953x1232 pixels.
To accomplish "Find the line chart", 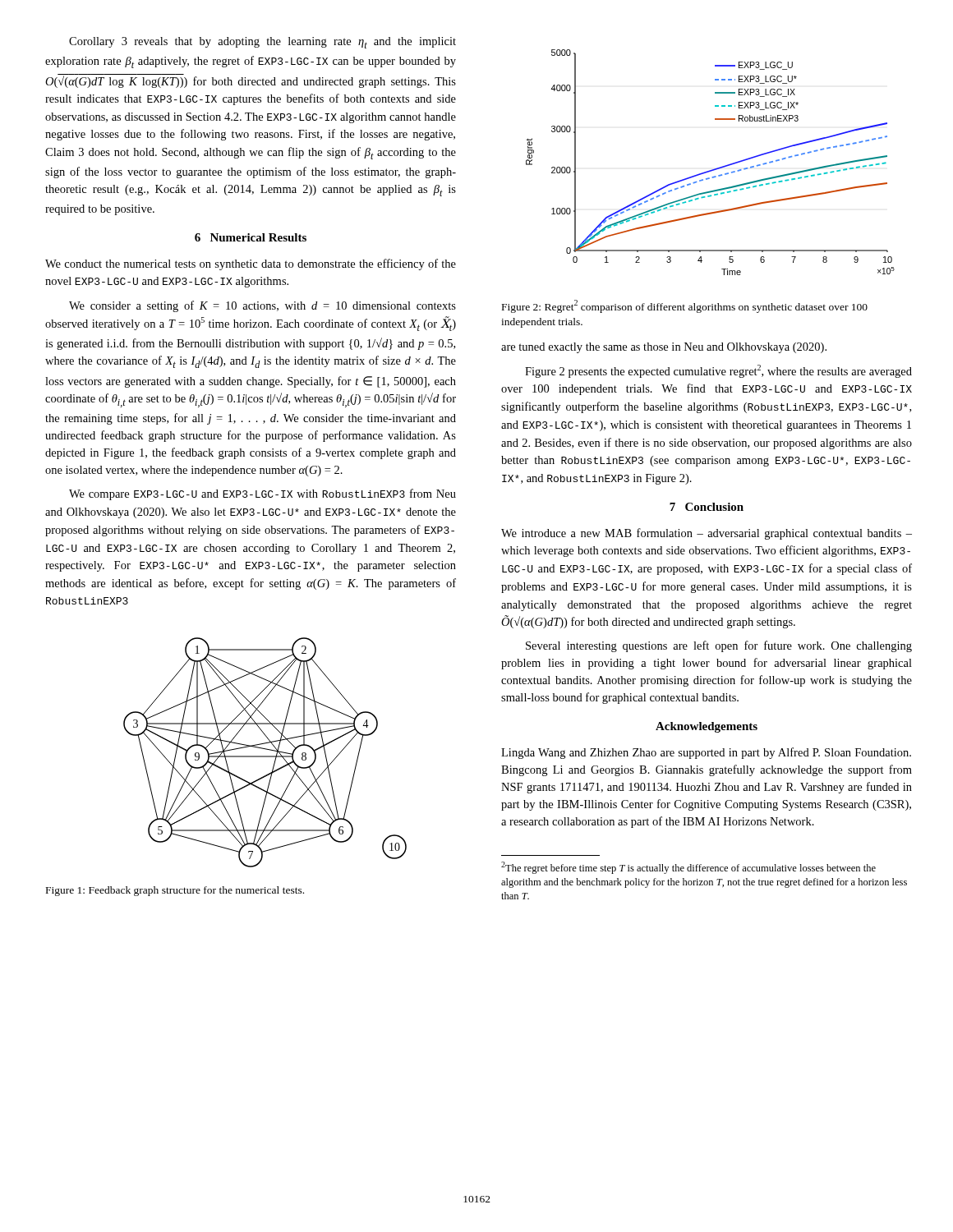I will click(x=707, y=167).
